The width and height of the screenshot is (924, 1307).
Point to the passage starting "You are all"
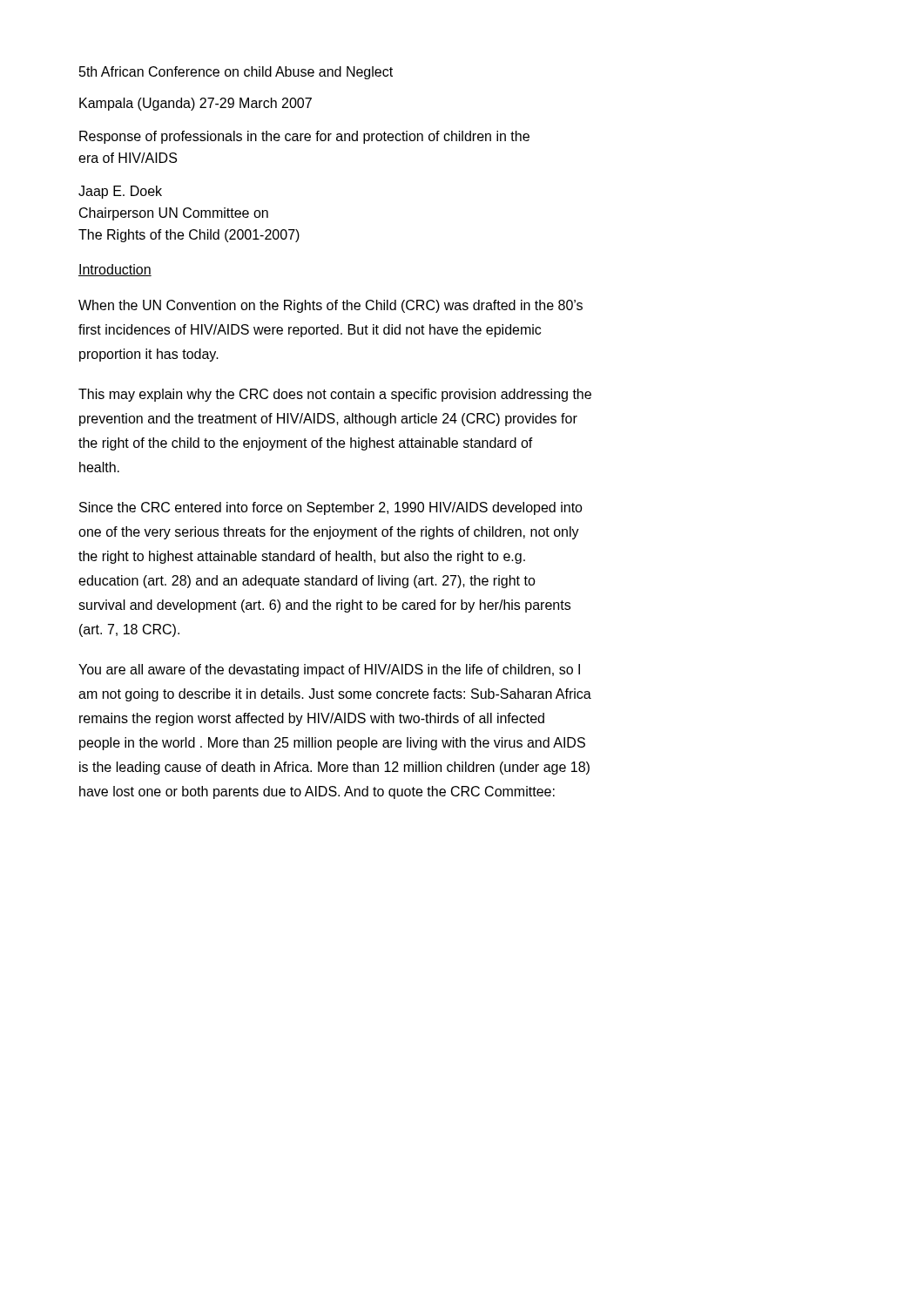click(x=335, y=730)
